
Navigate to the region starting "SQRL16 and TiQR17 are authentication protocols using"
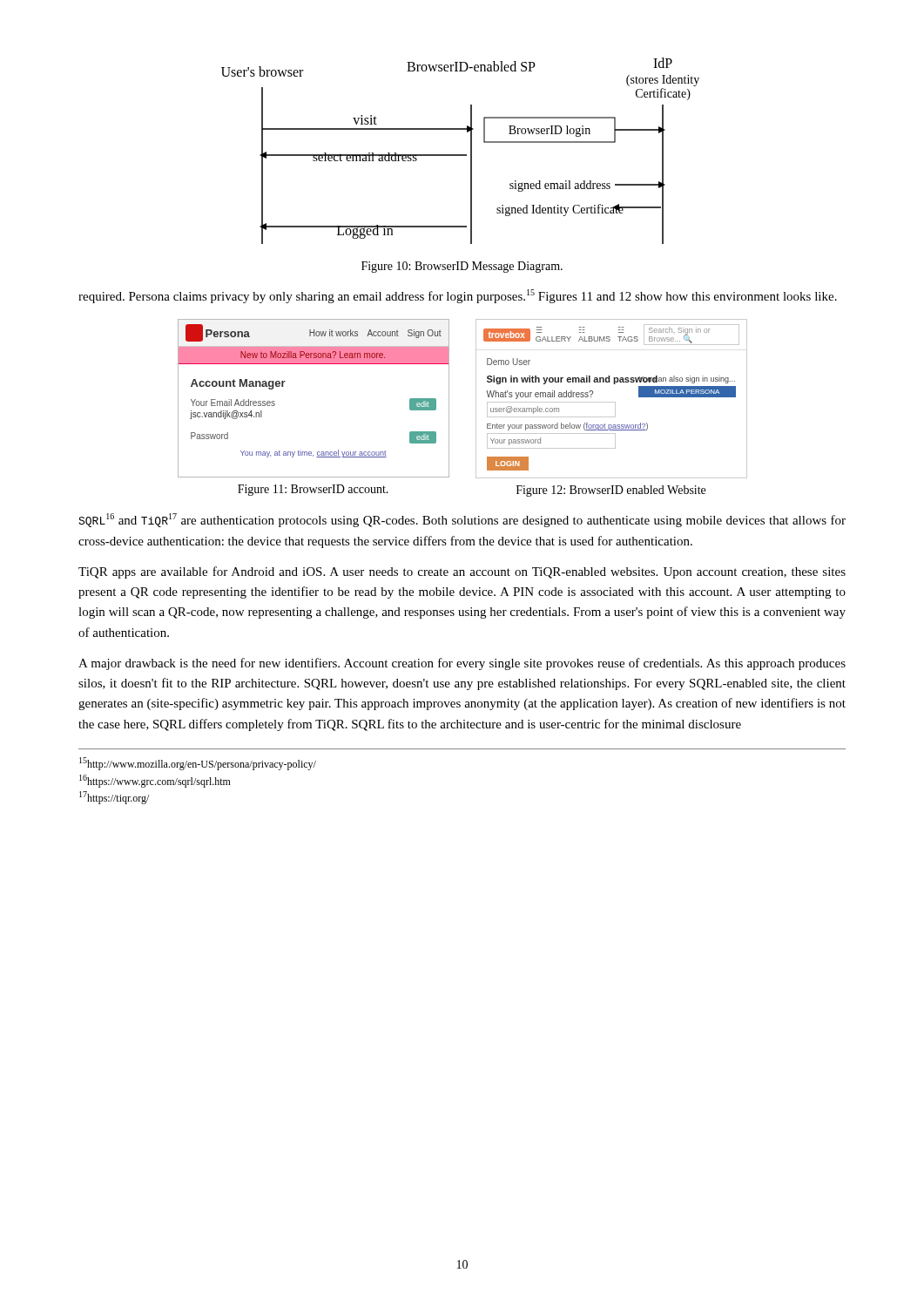click(x=462, y=530)
